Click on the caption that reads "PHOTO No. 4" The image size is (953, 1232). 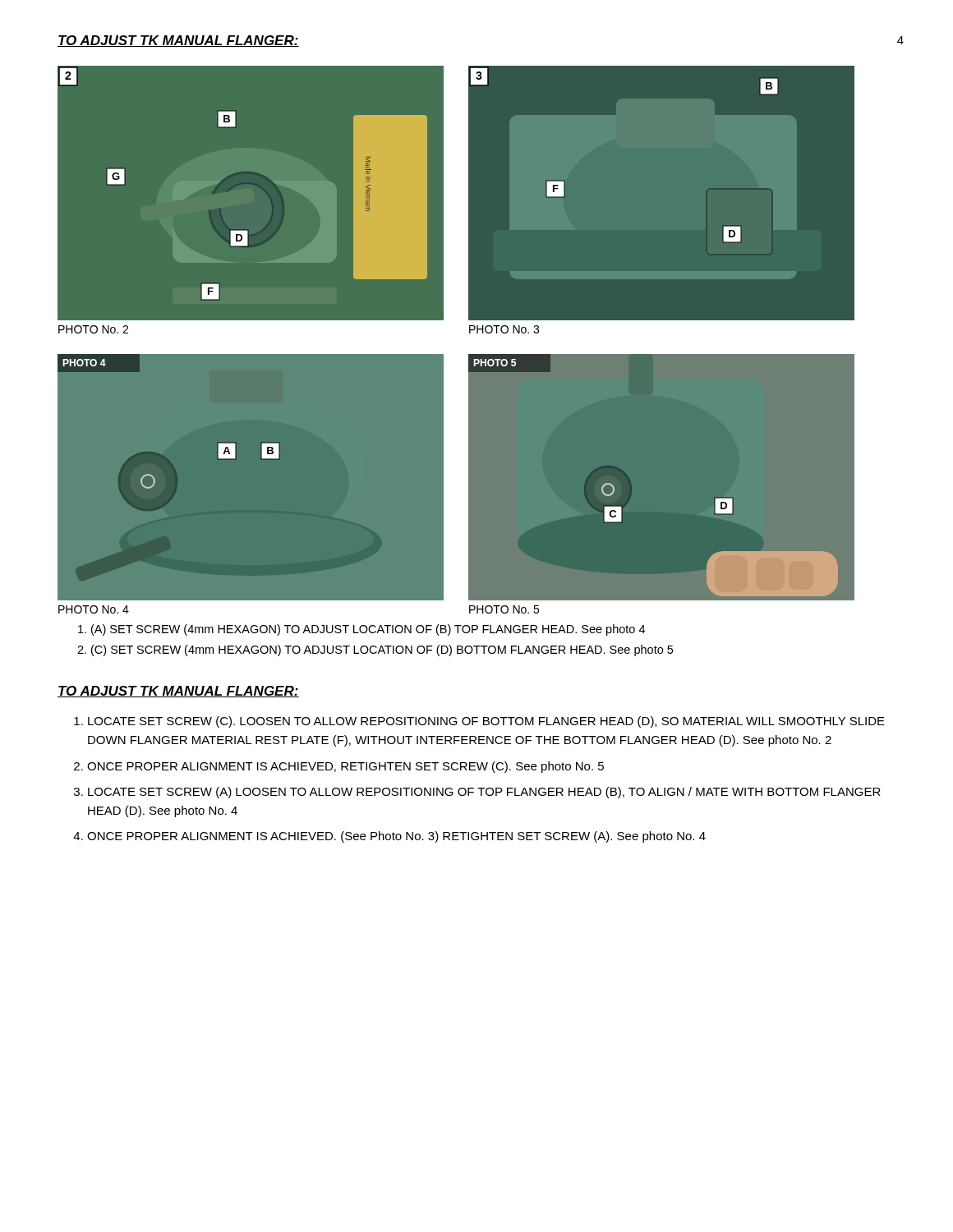point(93,609)
